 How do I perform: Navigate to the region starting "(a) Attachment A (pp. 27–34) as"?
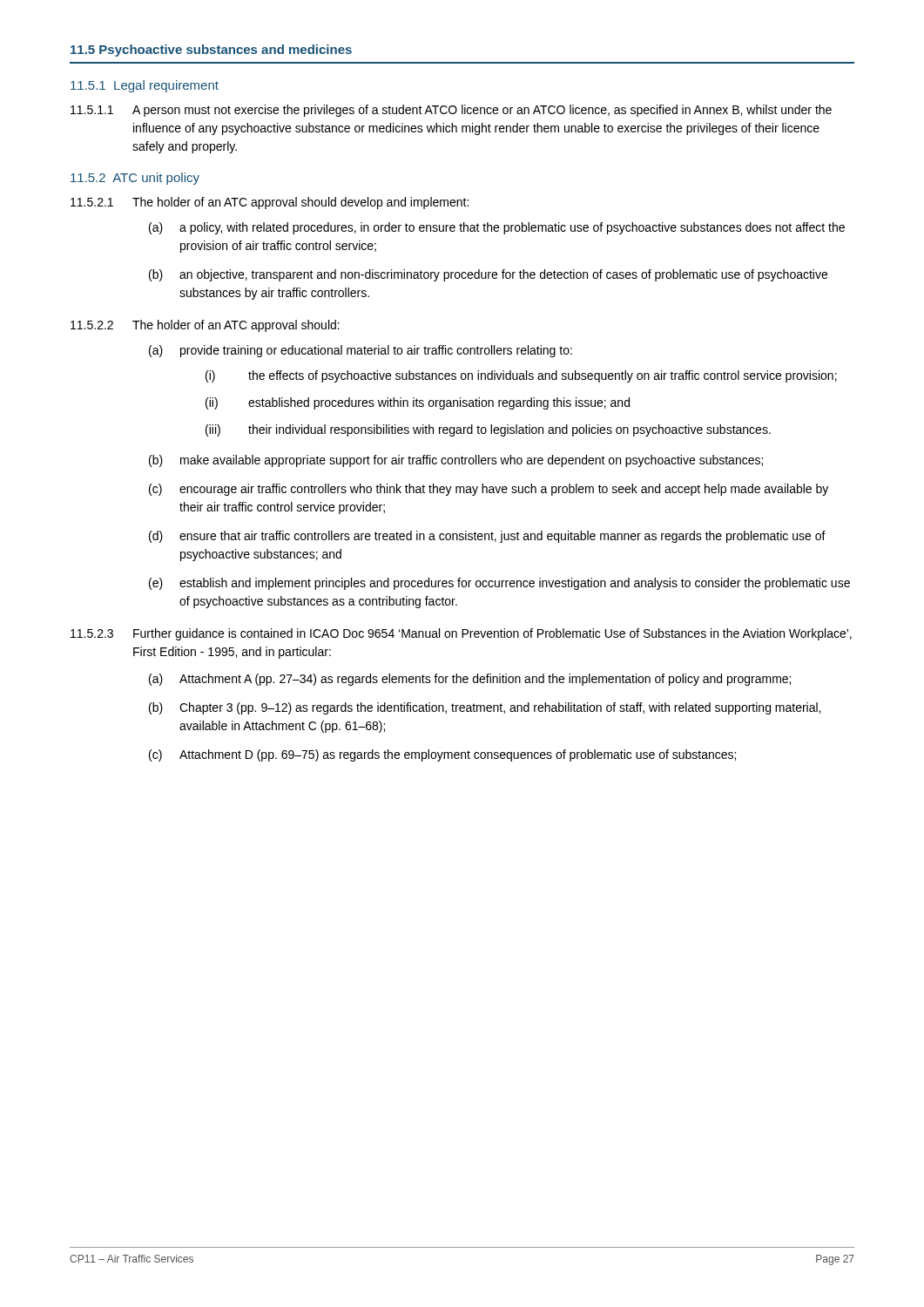click(501, 679)
